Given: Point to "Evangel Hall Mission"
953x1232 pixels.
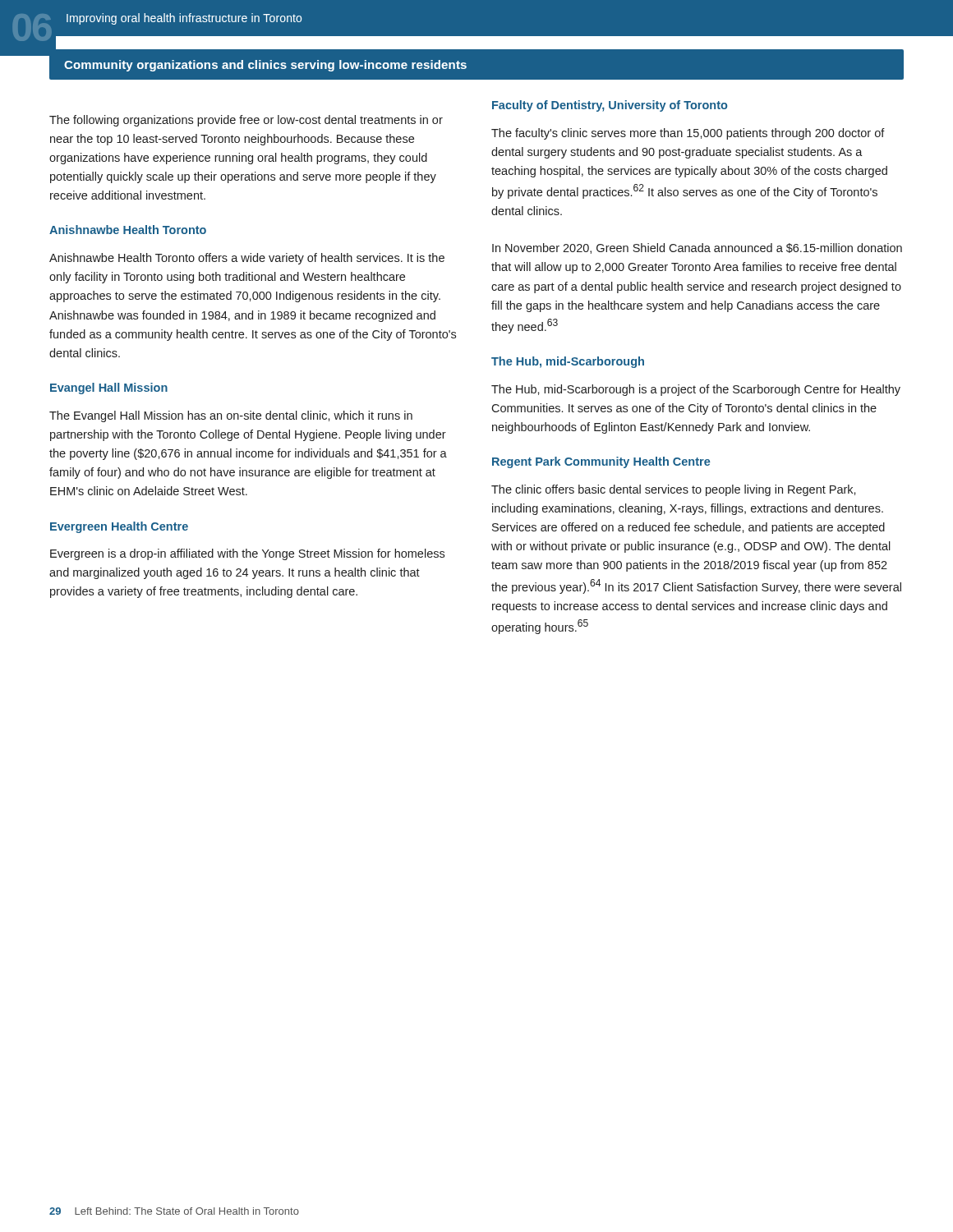Looking at the screenshot, I should [109, 388].
